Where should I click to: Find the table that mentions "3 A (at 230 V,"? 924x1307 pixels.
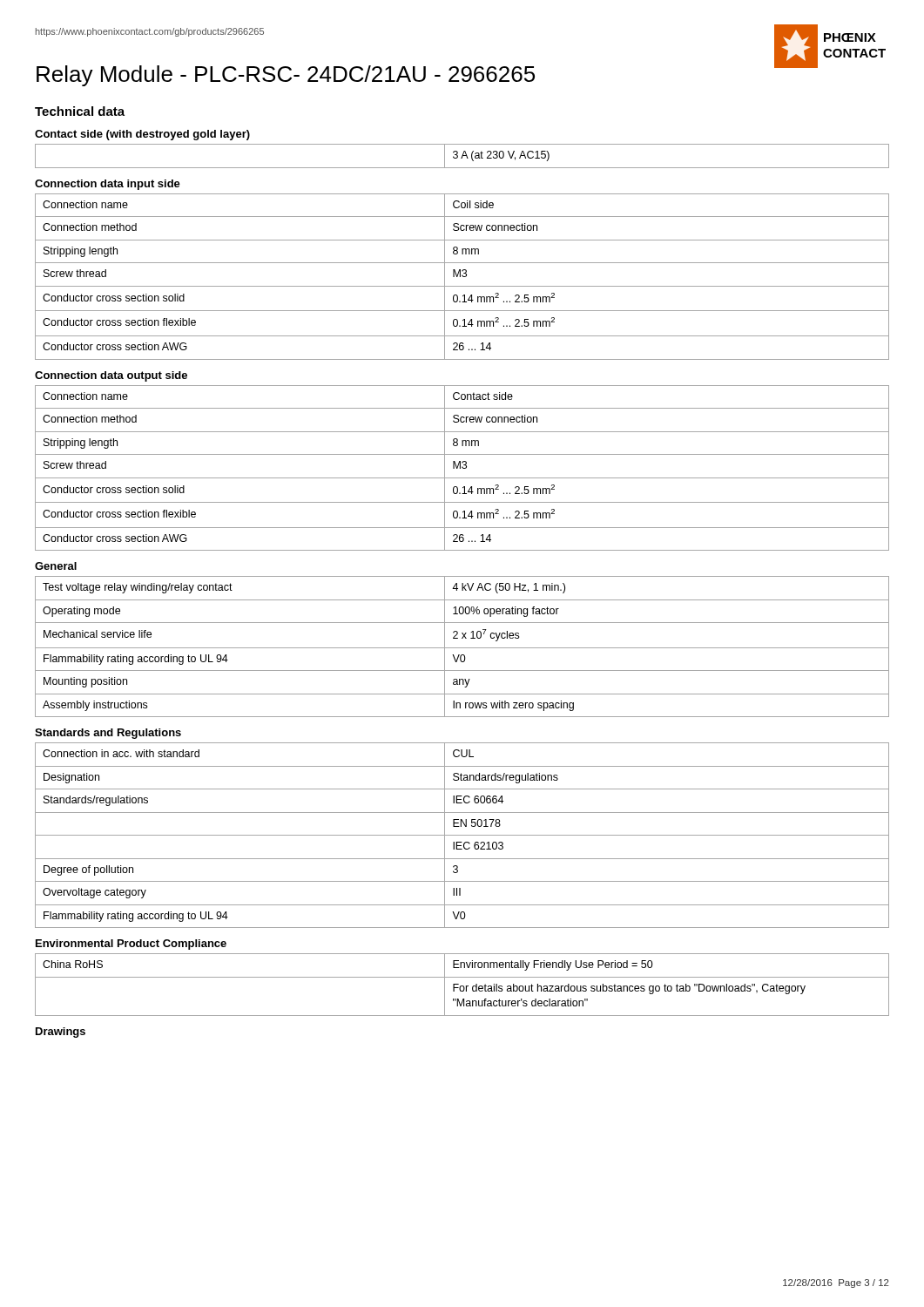pyautogui.click(x=462, y=156)
